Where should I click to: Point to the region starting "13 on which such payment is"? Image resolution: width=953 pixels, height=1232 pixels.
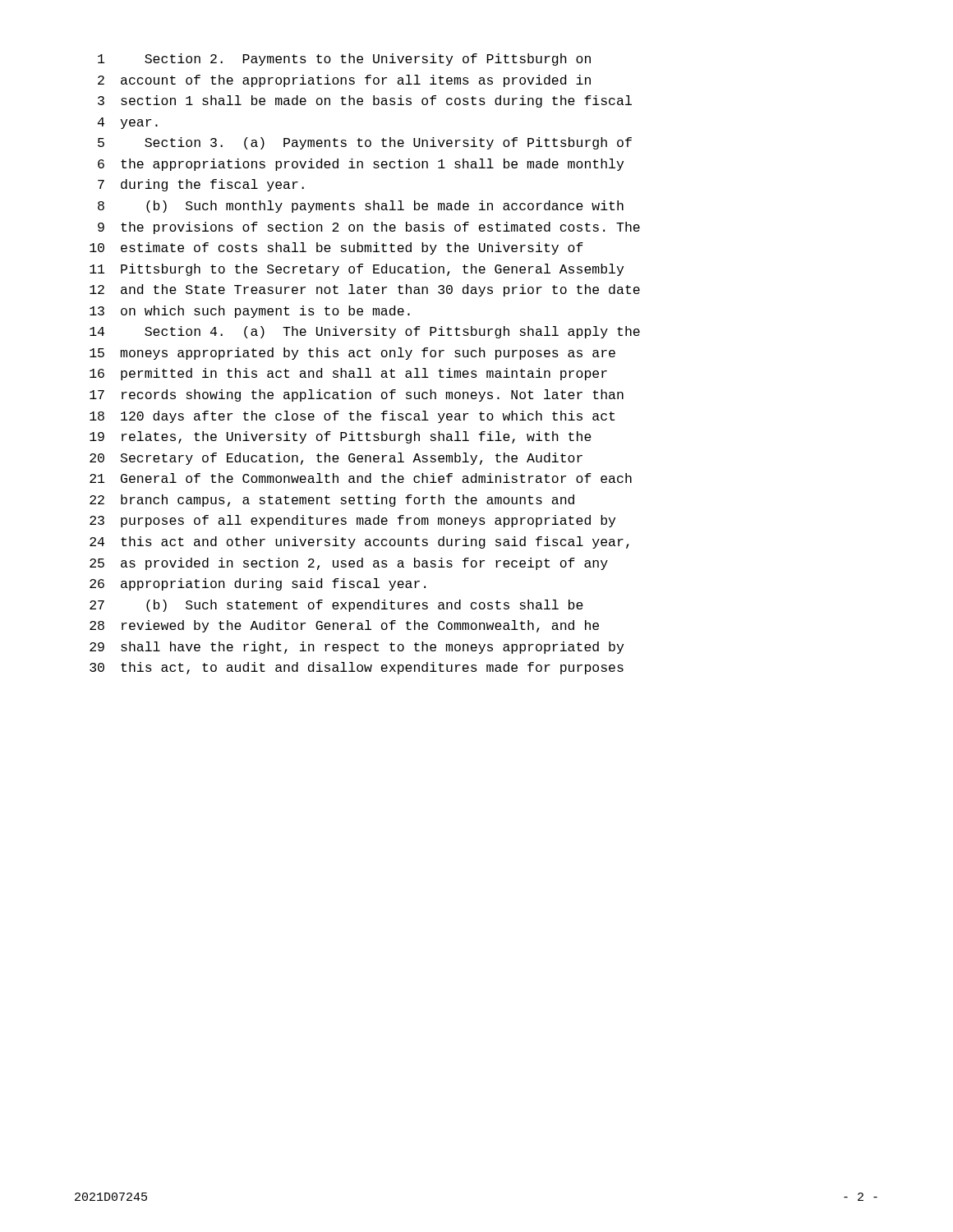coord(250,312)
